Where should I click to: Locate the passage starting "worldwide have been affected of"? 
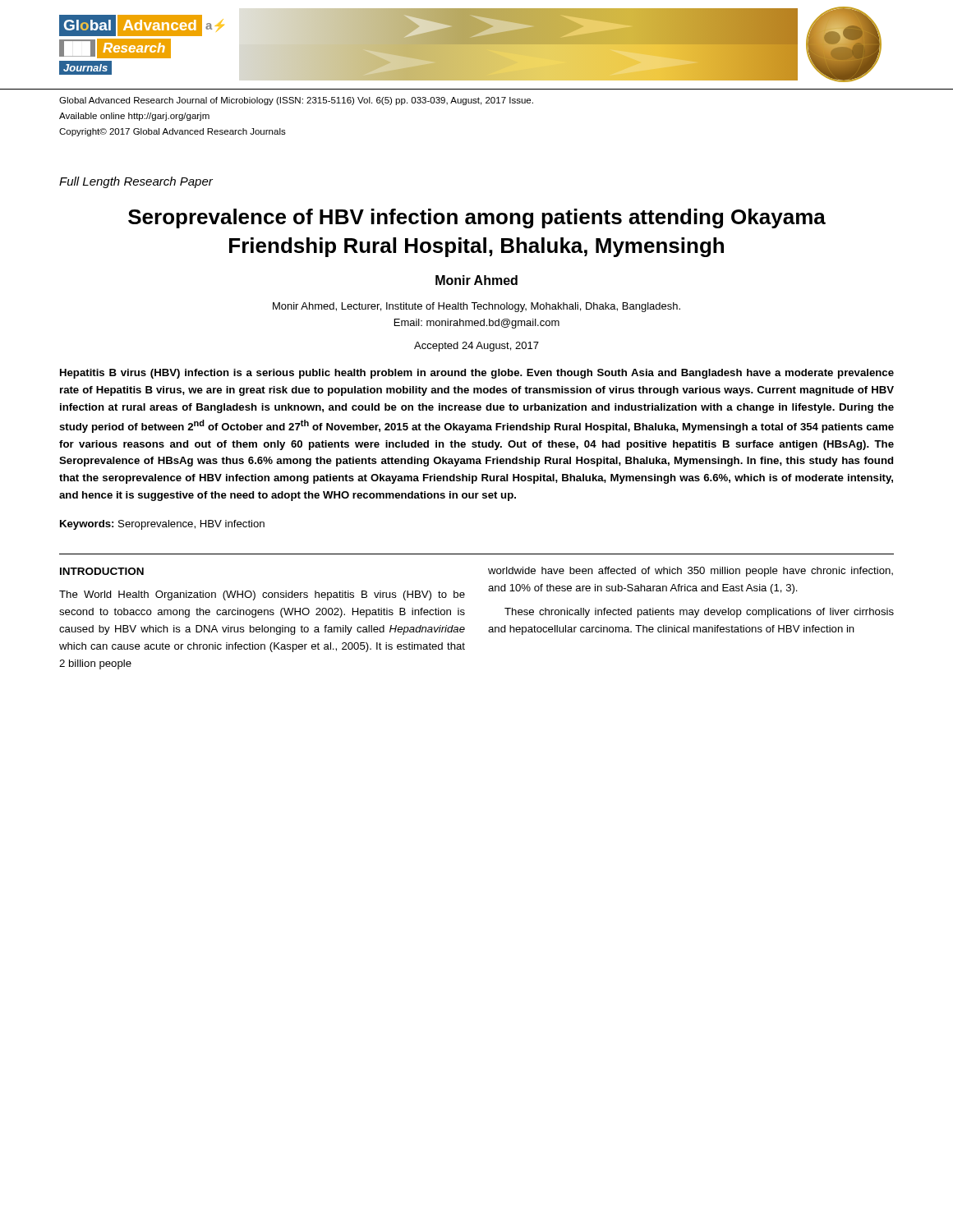(x=691, y=600)
